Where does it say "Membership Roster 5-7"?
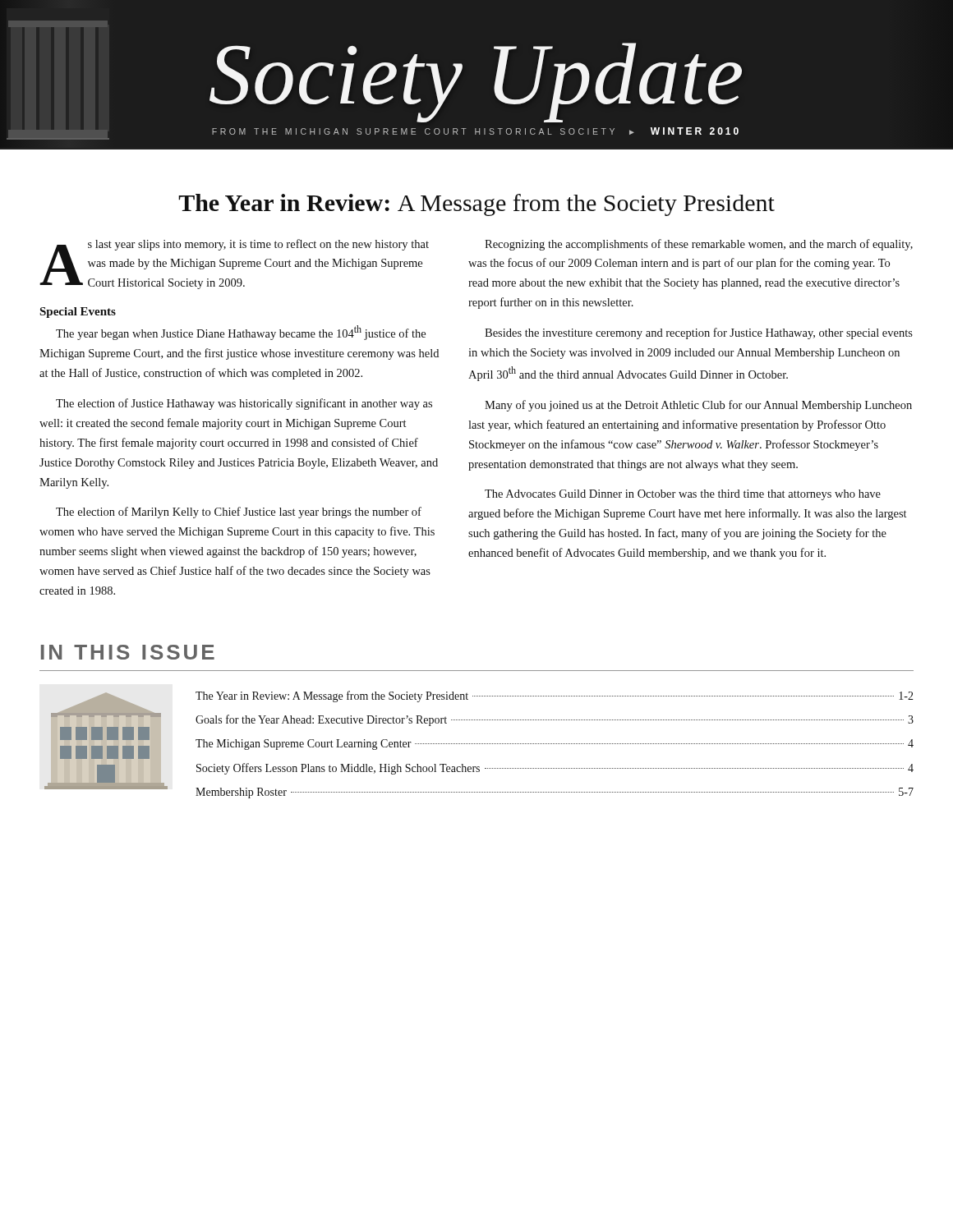Screen dimensions: 1232x953 pos(555,792)
